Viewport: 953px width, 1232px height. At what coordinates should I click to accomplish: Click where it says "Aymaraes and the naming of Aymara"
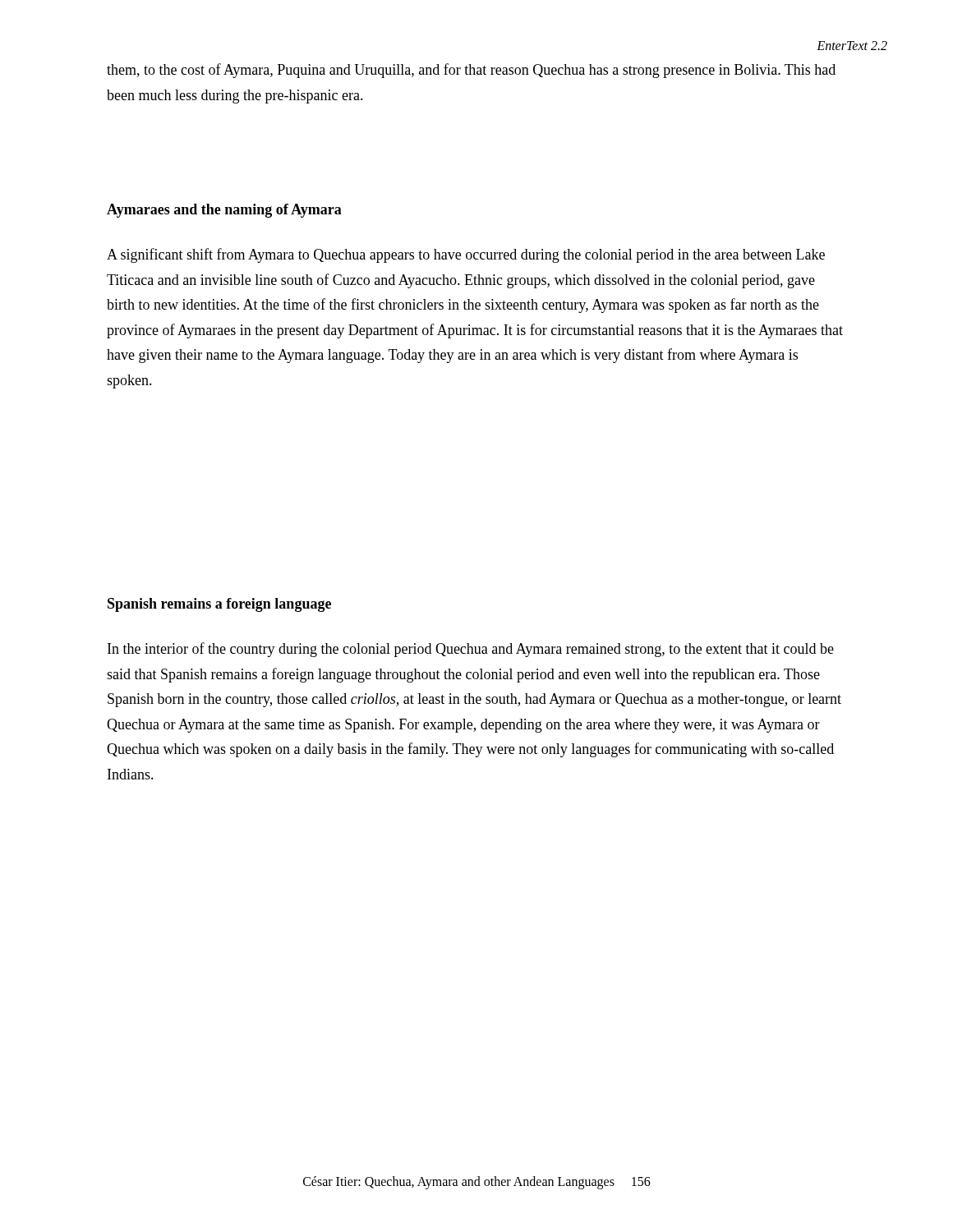pos(224,209)
